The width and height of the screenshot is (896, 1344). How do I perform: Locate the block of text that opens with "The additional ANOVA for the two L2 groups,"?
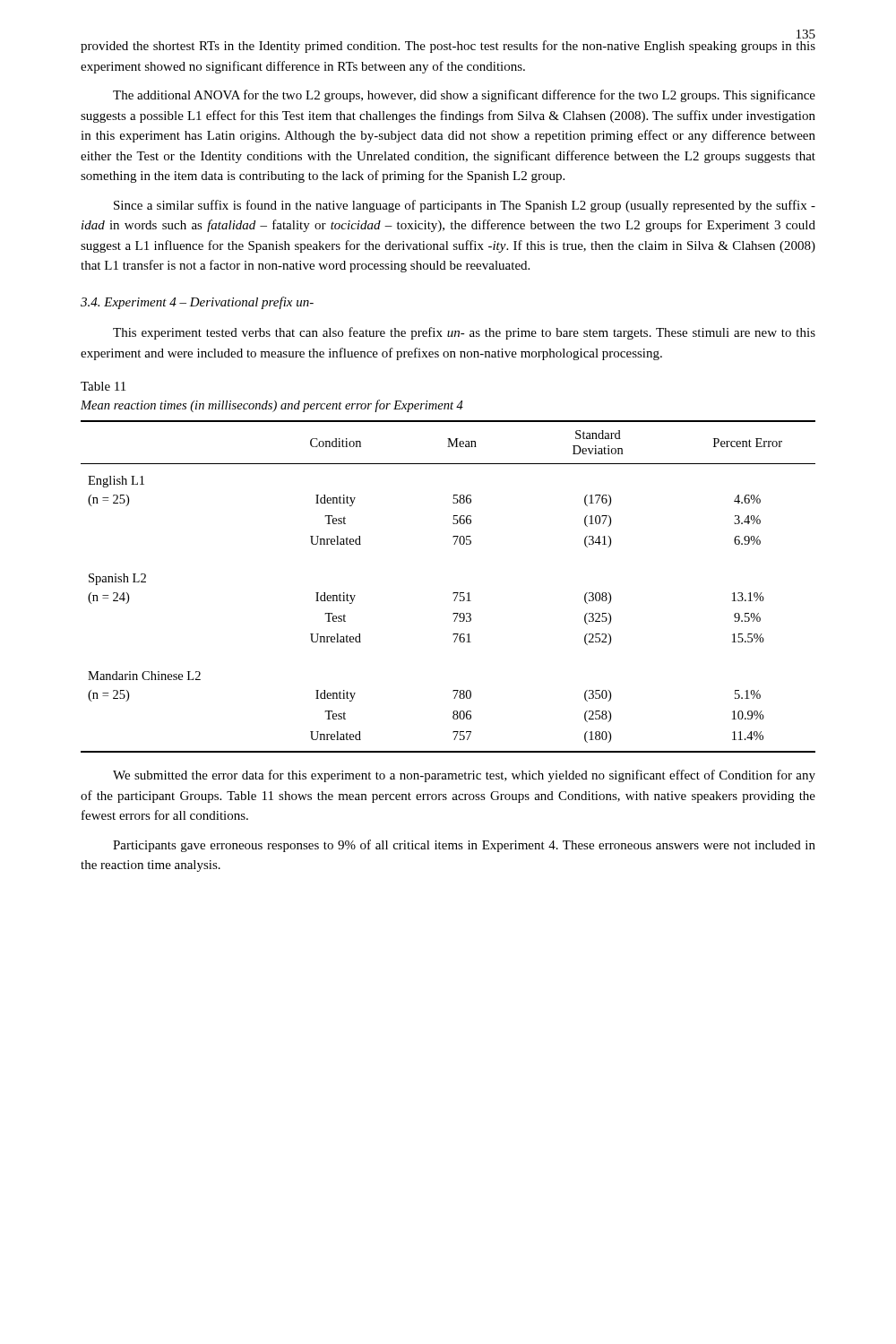448,135
